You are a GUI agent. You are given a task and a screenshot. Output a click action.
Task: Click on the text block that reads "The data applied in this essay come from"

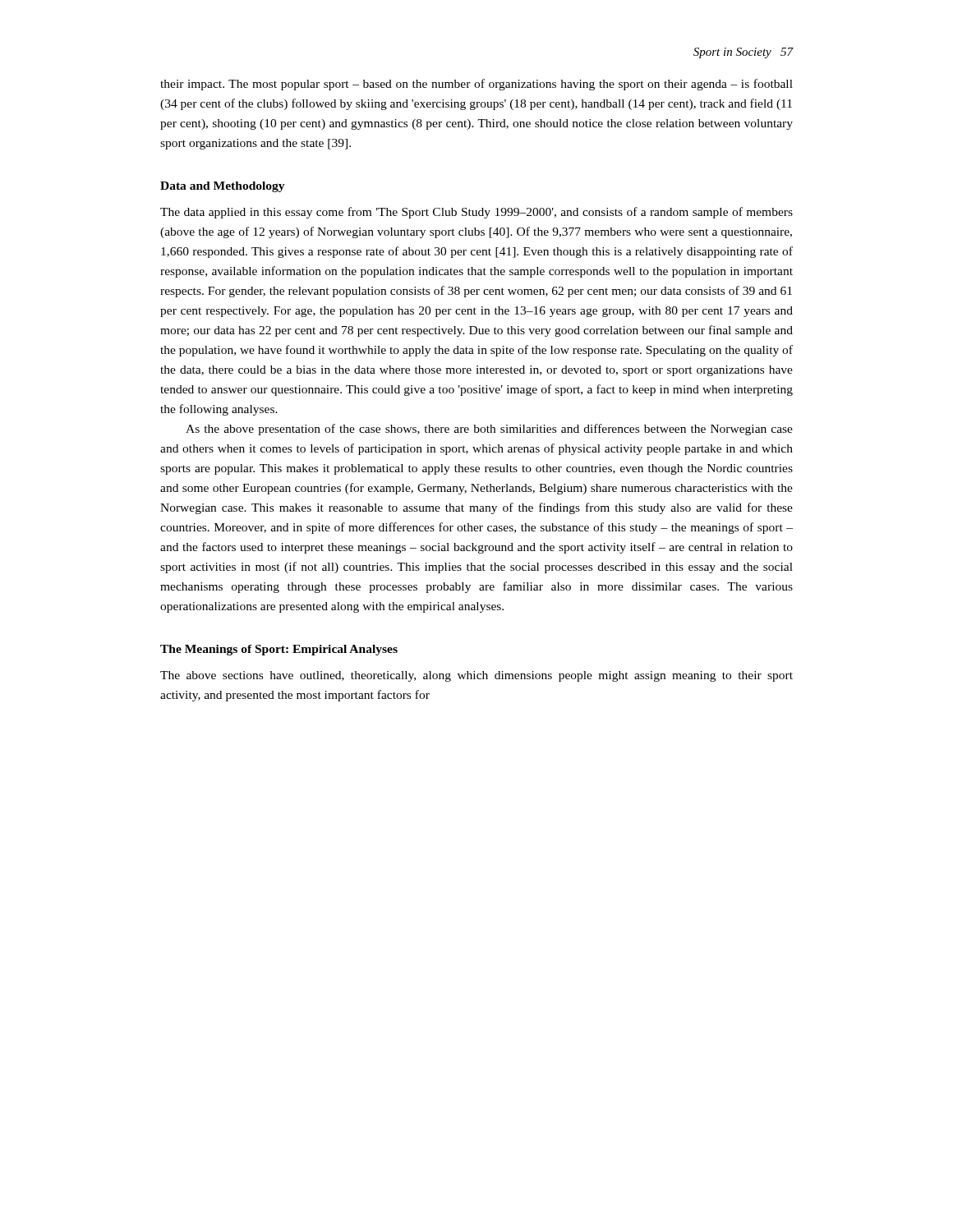(476, 310)
